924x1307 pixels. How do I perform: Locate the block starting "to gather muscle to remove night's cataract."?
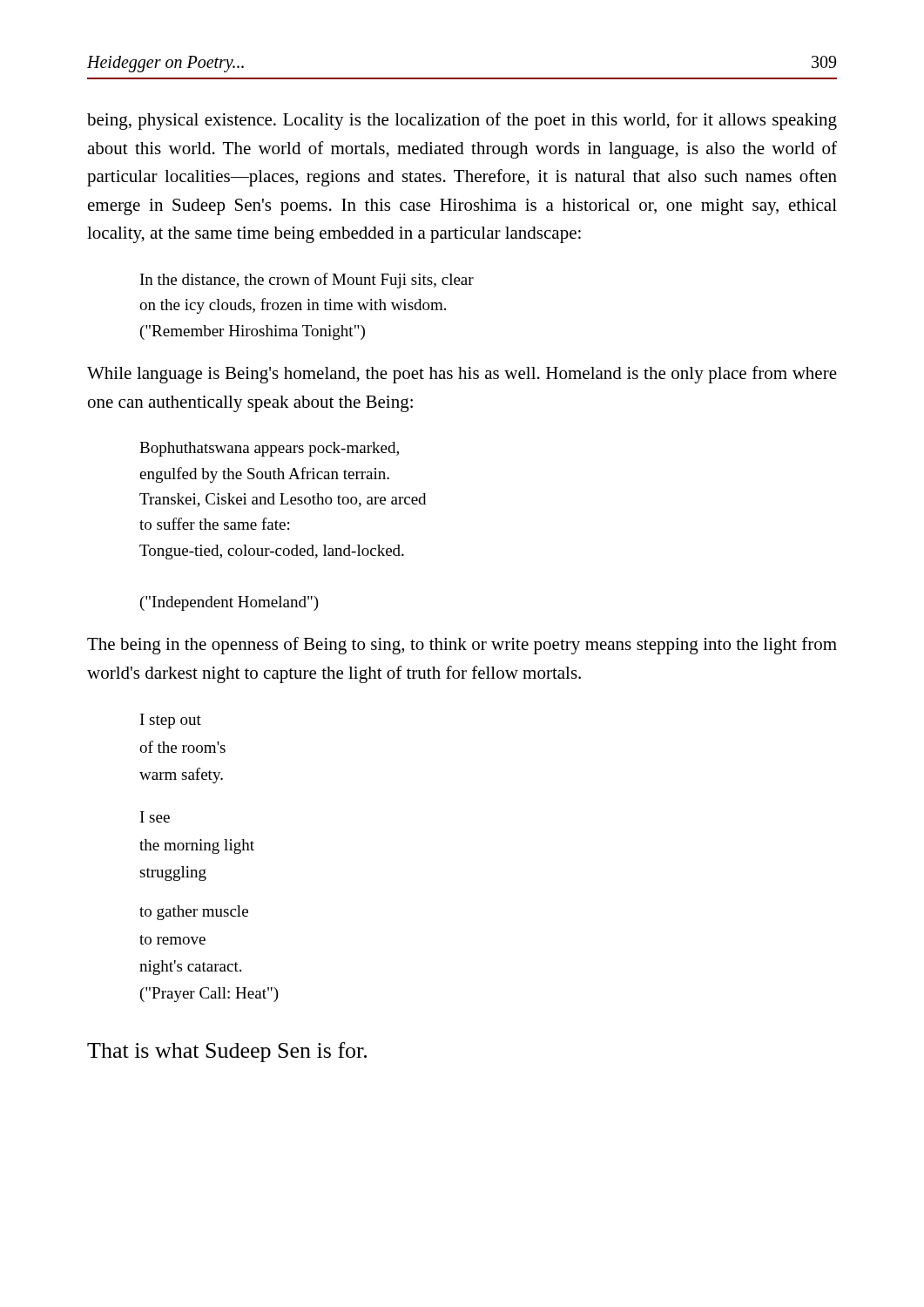pos(194,913)
